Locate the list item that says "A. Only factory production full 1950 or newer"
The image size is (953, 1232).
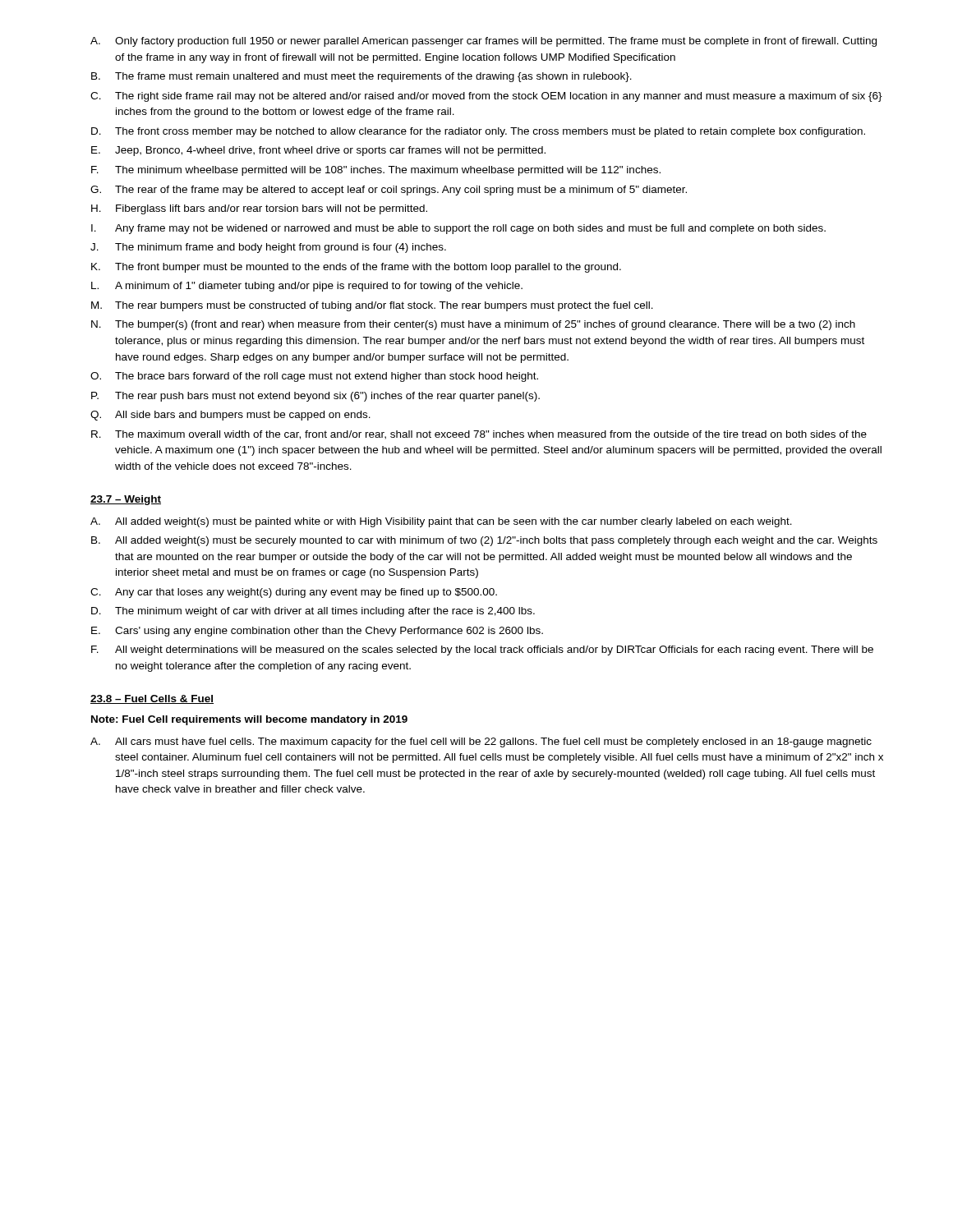coord(489,49)
